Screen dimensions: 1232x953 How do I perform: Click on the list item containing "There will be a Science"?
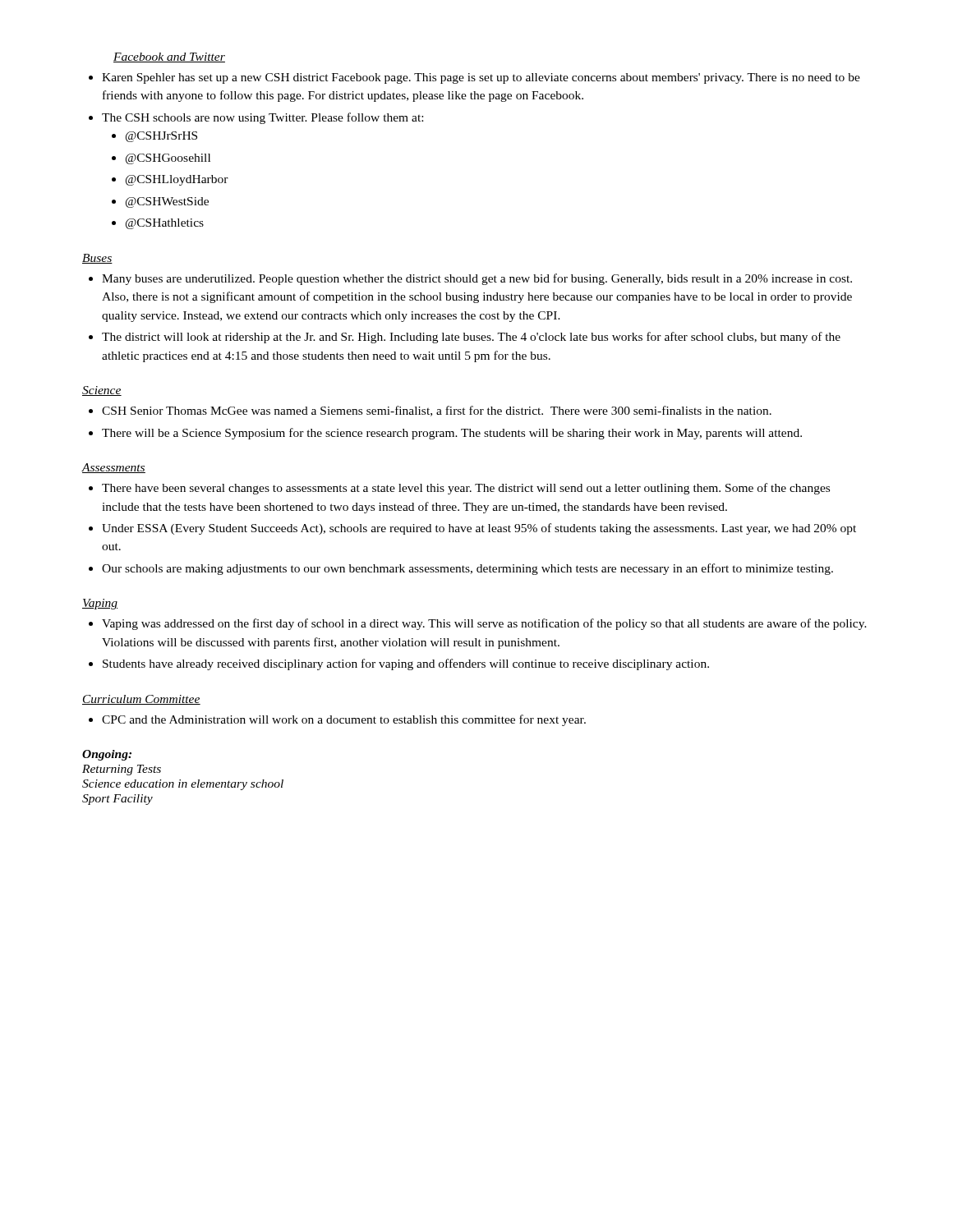(x=452, y=432)
